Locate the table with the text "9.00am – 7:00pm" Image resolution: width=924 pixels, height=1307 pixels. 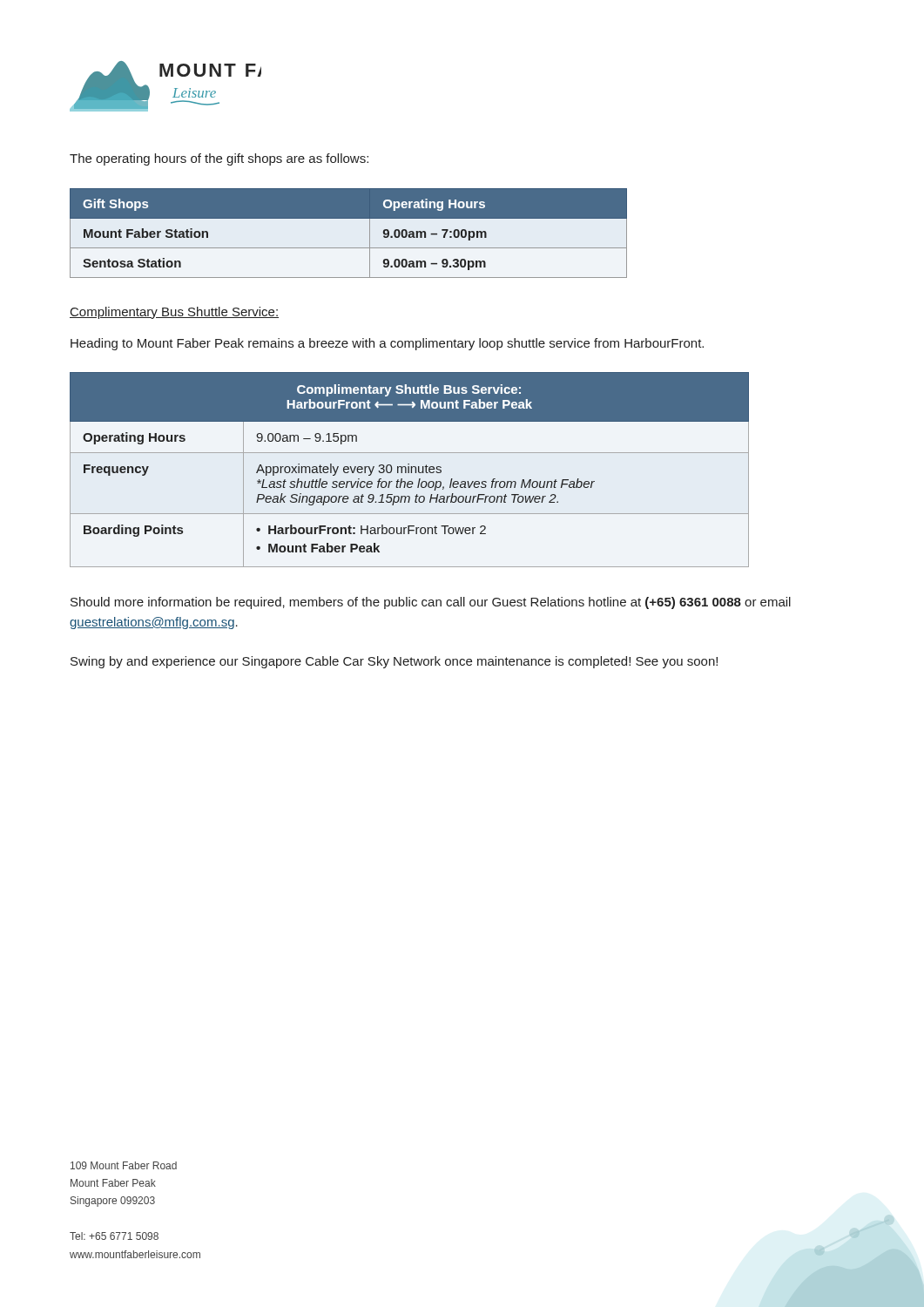tap(462, 233)
